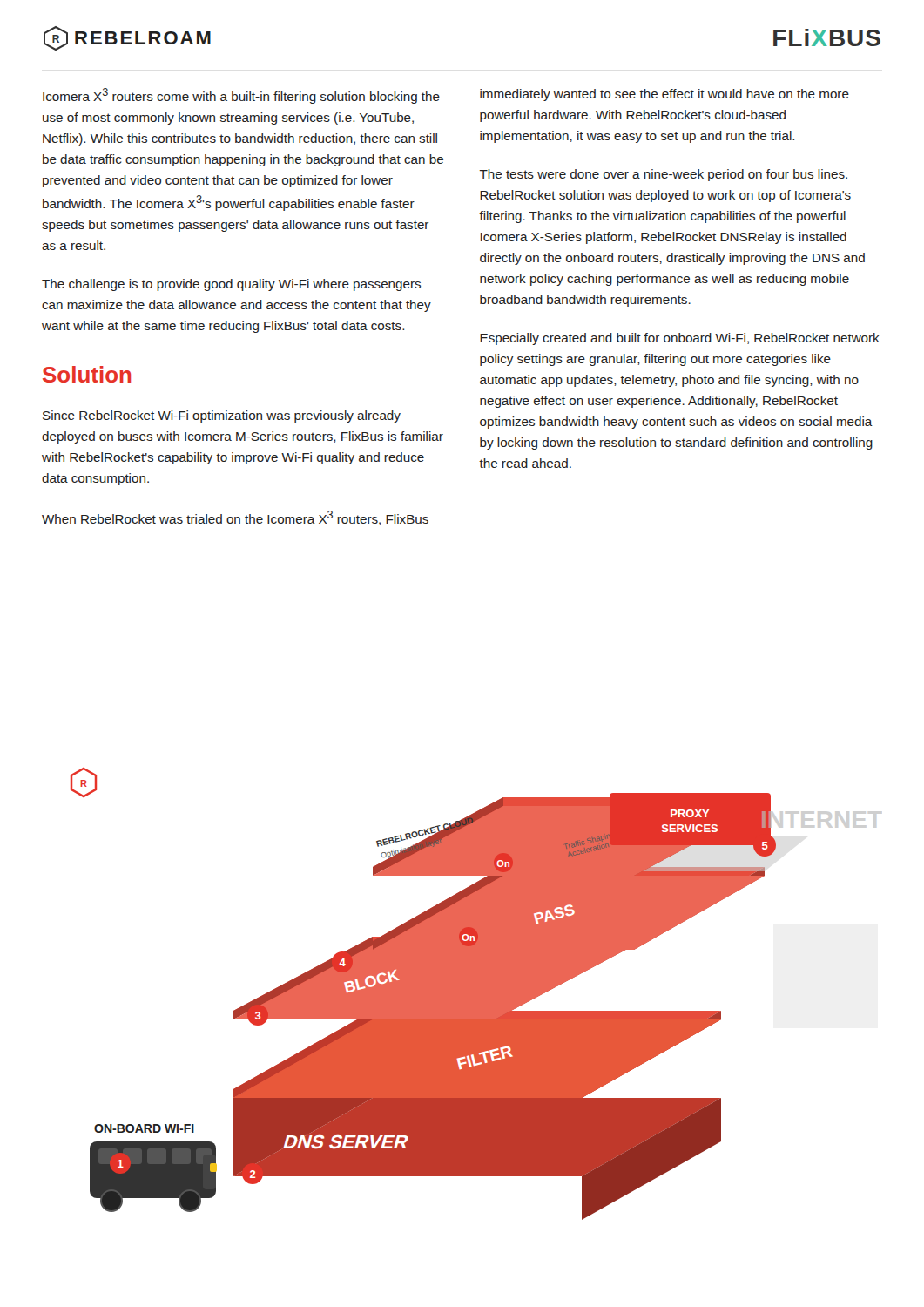Locate the text block starting "Icomera X3 routers come with a"
Viewport: 924px width, 1307px height.
(243, 170)
